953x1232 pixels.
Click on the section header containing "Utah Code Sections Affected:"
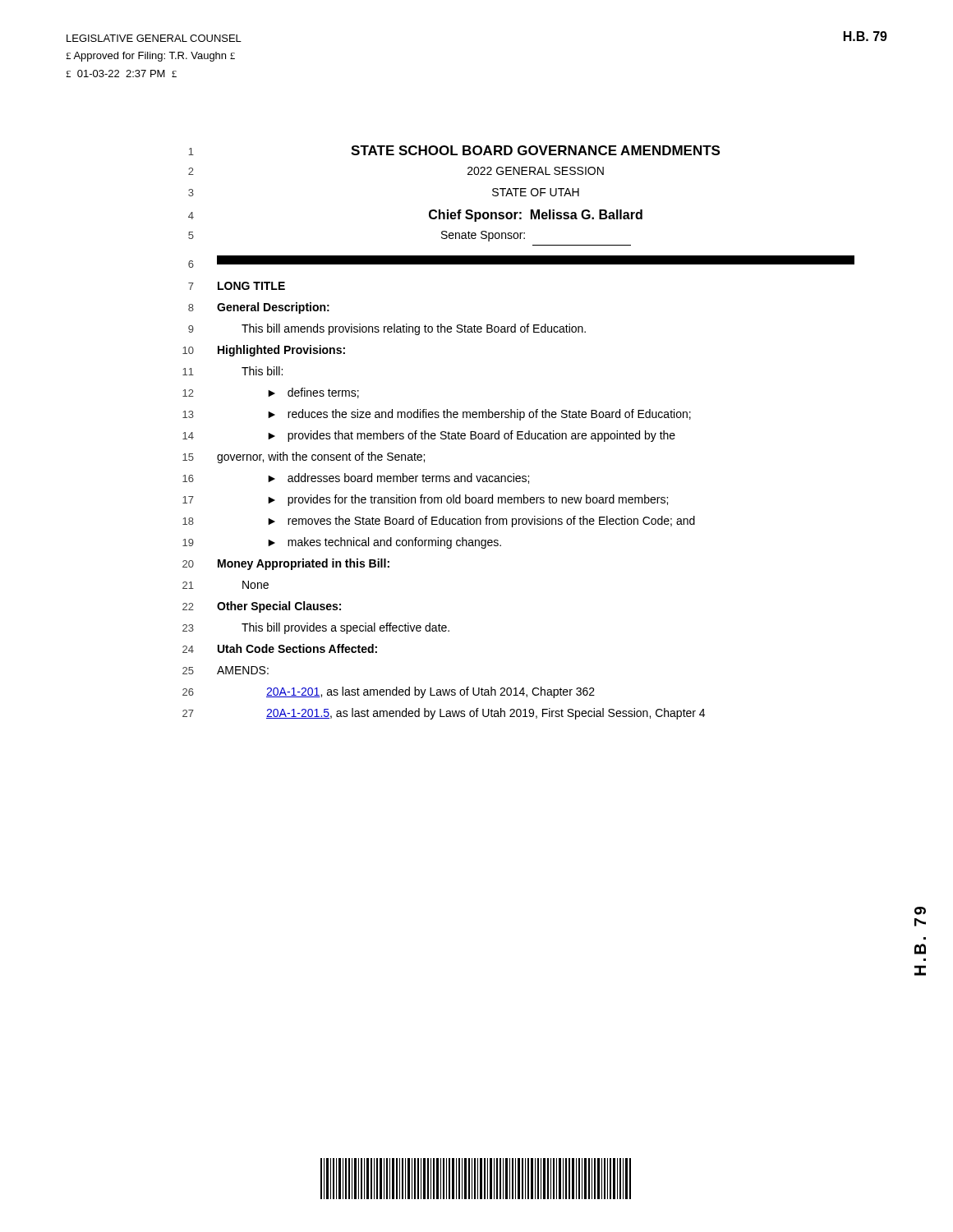click(298, 649)
